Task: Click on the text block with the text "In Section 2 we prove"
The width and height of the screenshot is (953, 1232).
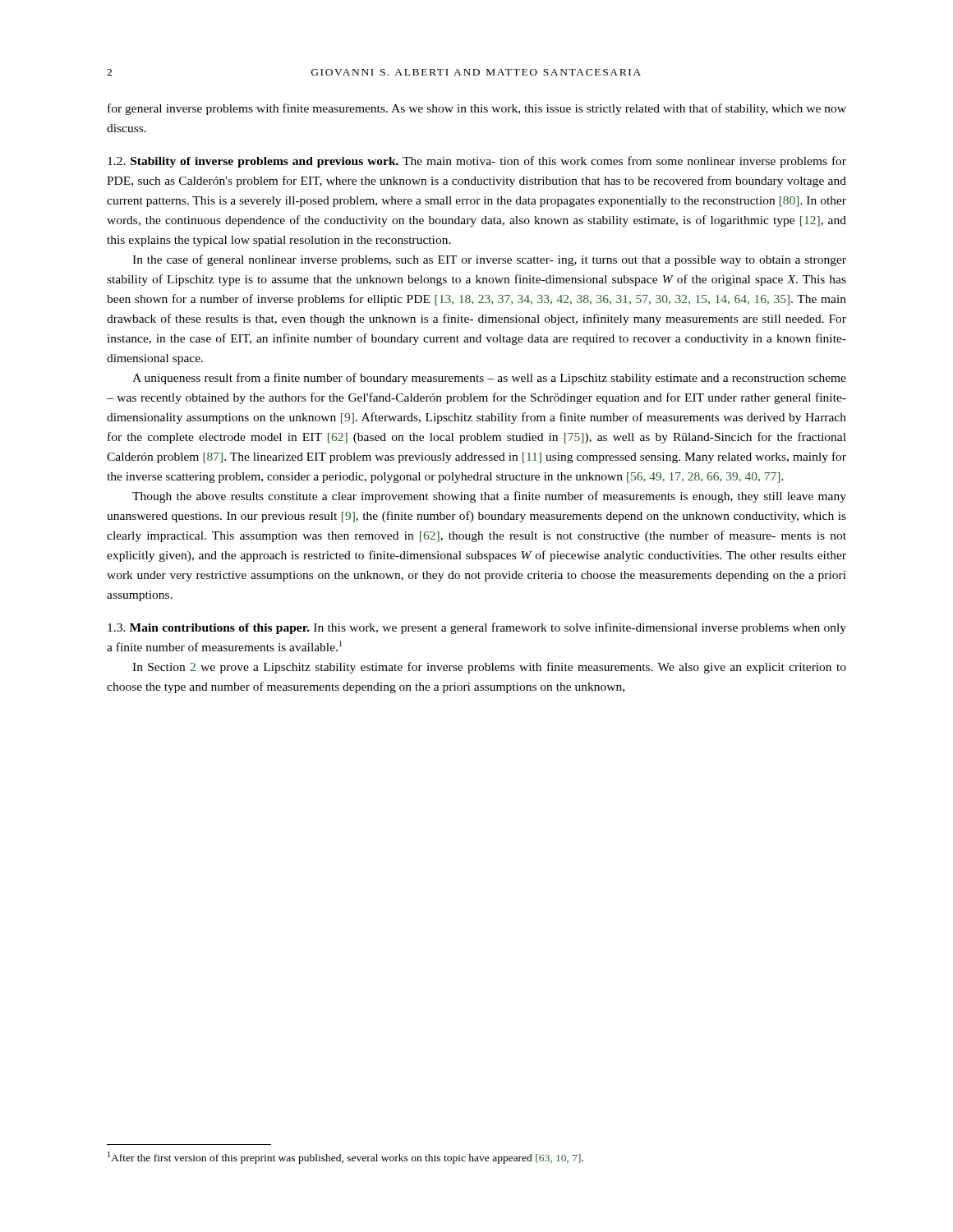Action: pos(476,677)
